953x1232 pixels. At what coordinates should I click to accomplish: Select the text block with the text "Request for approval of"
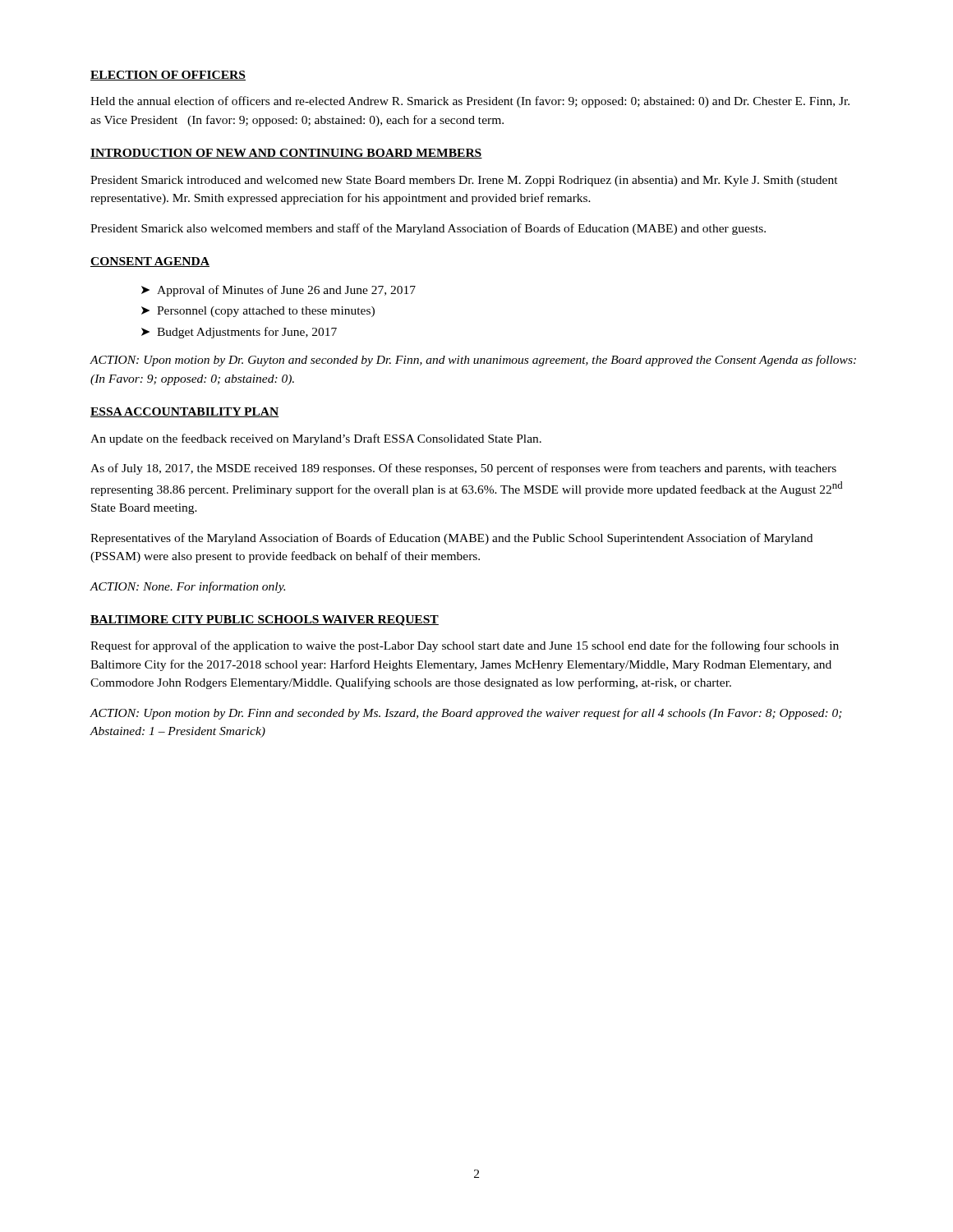[465, 664]
